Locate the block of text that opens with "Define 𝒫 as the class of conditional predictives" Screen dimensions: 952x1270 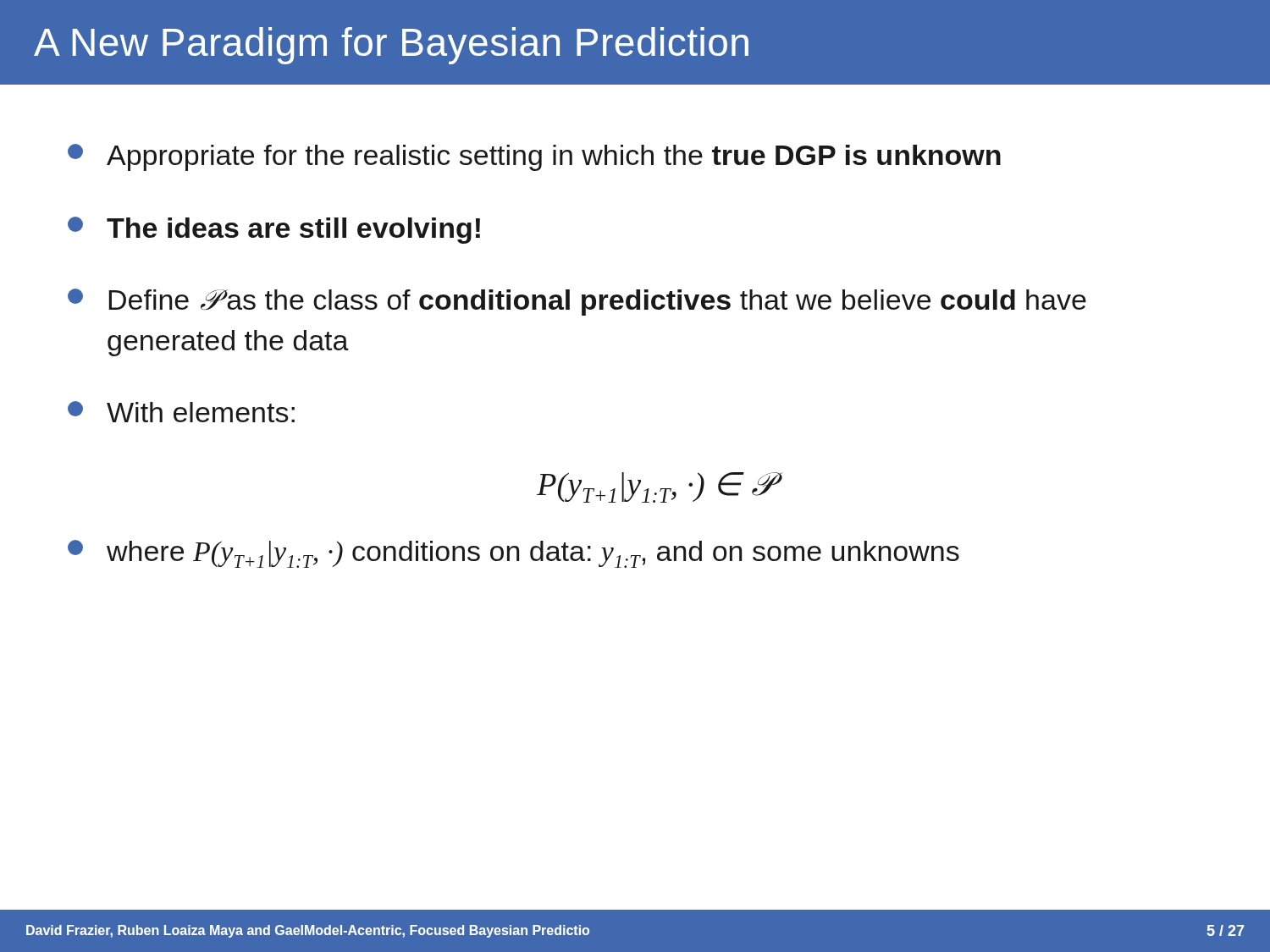(x=635, y=321)
